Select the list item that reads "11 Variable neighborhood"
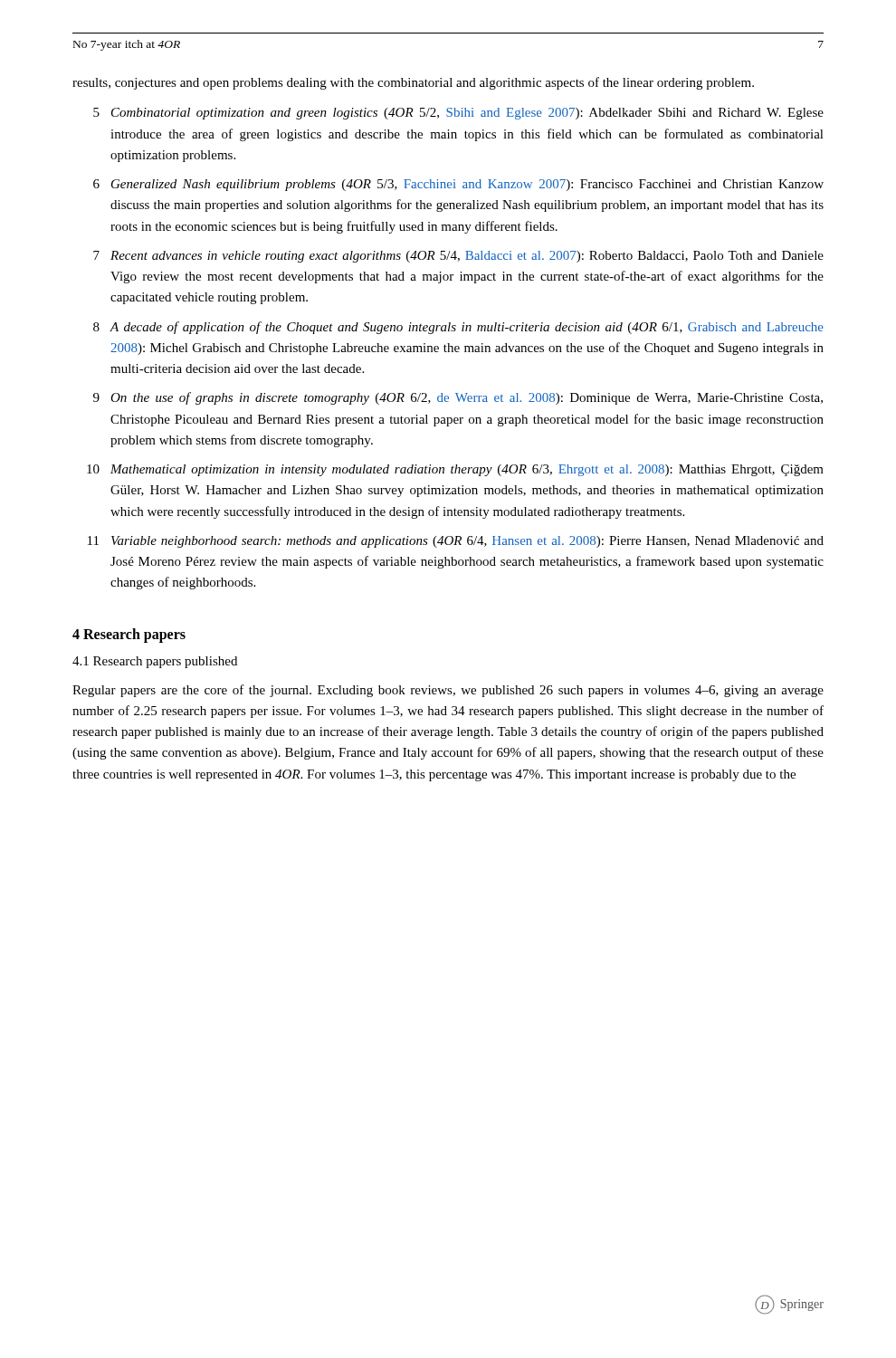This screenshot has width=896, height=1358. coord(448,562)
